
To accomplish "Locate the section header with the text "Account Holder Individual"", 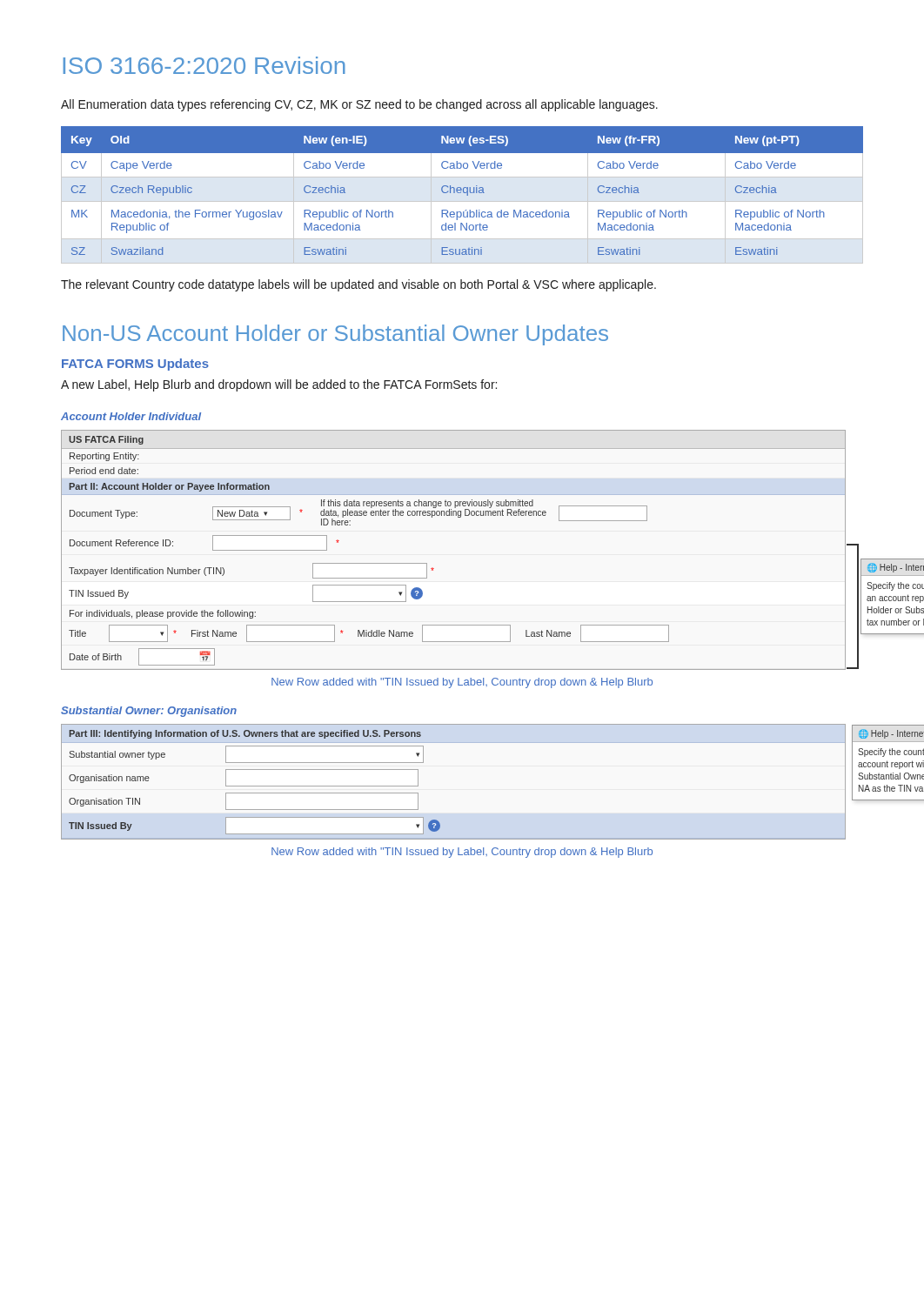I will [x=131, y=416].
